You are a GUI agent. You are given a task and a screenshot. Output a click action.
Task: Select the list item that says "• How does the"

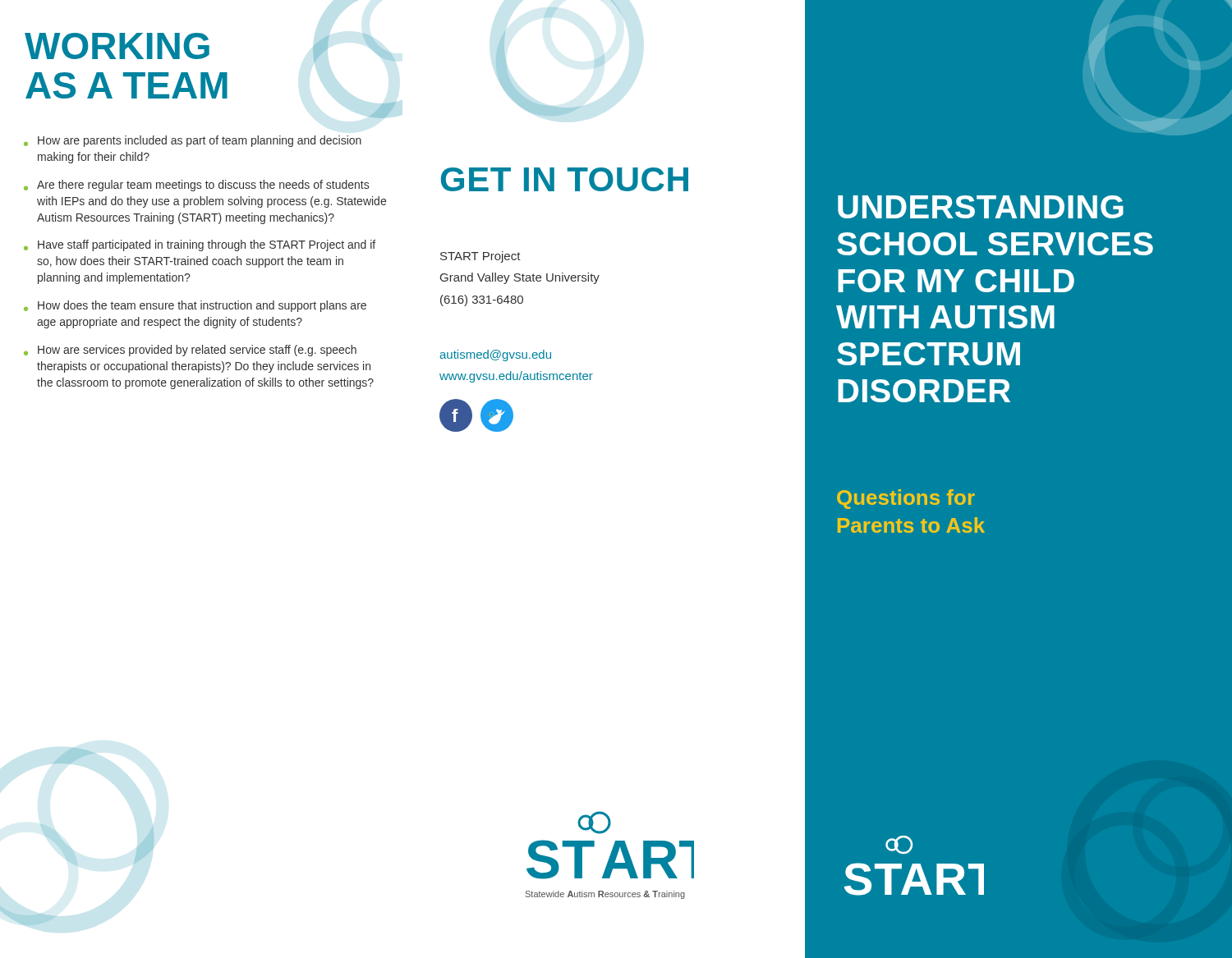(205, 314)
